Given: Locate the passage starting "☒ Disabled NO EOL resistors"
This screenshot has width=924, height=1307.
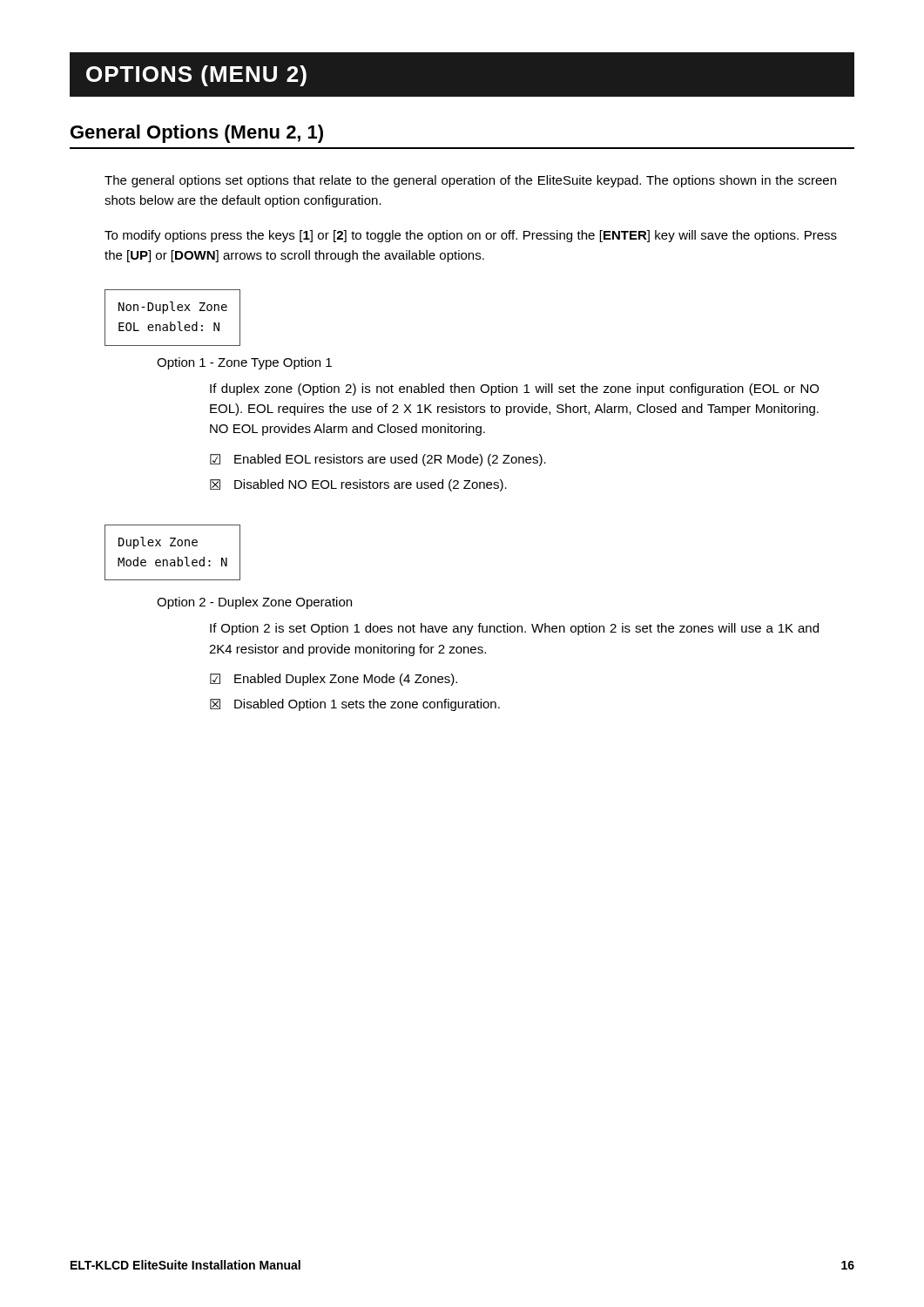Looking at the screenshot, I should pyautogui.click(x=358, y=485).
